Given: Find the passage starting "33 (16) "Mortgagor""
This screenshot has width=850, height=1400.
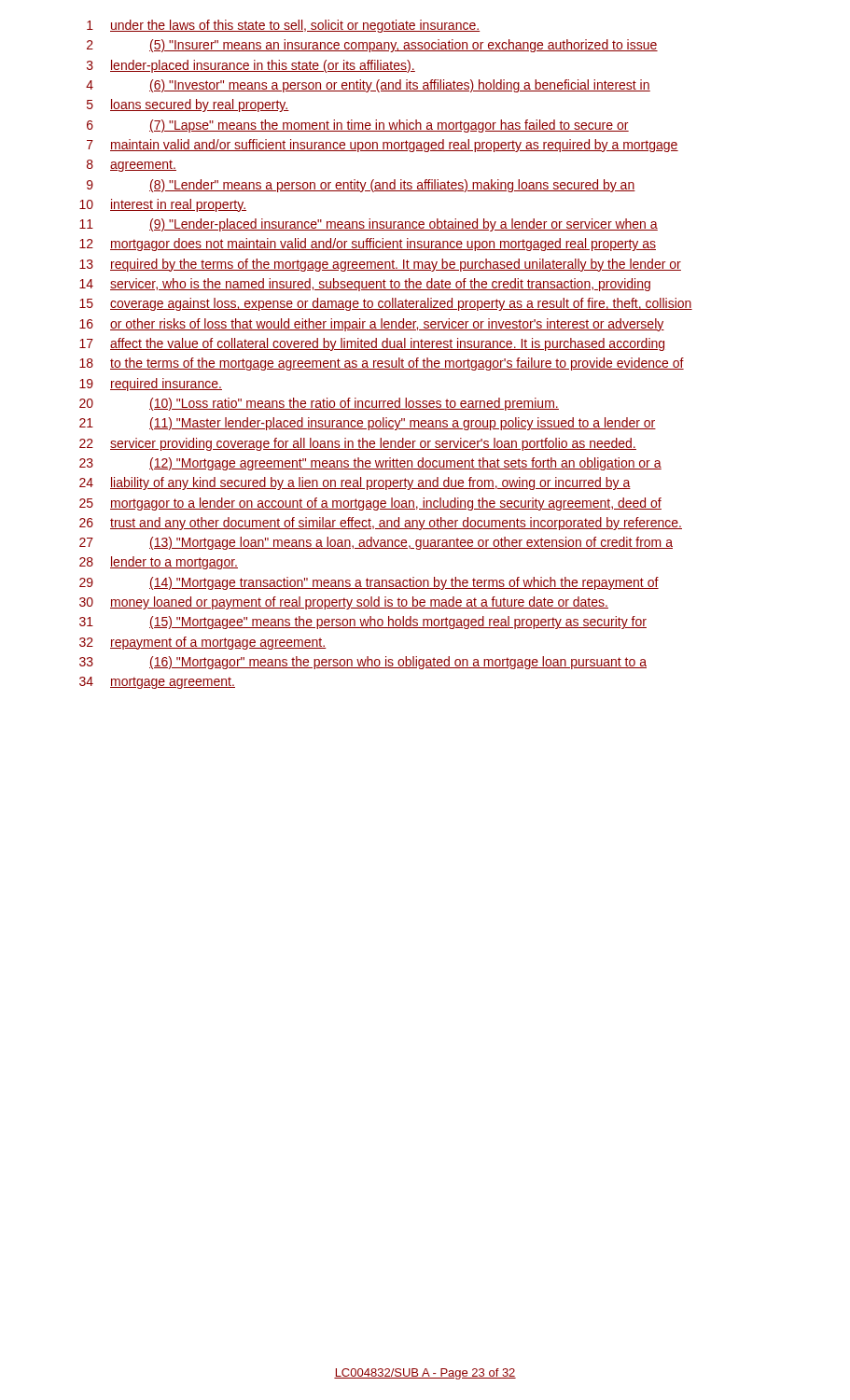Looking at the screenshot, I should point(430,662).
